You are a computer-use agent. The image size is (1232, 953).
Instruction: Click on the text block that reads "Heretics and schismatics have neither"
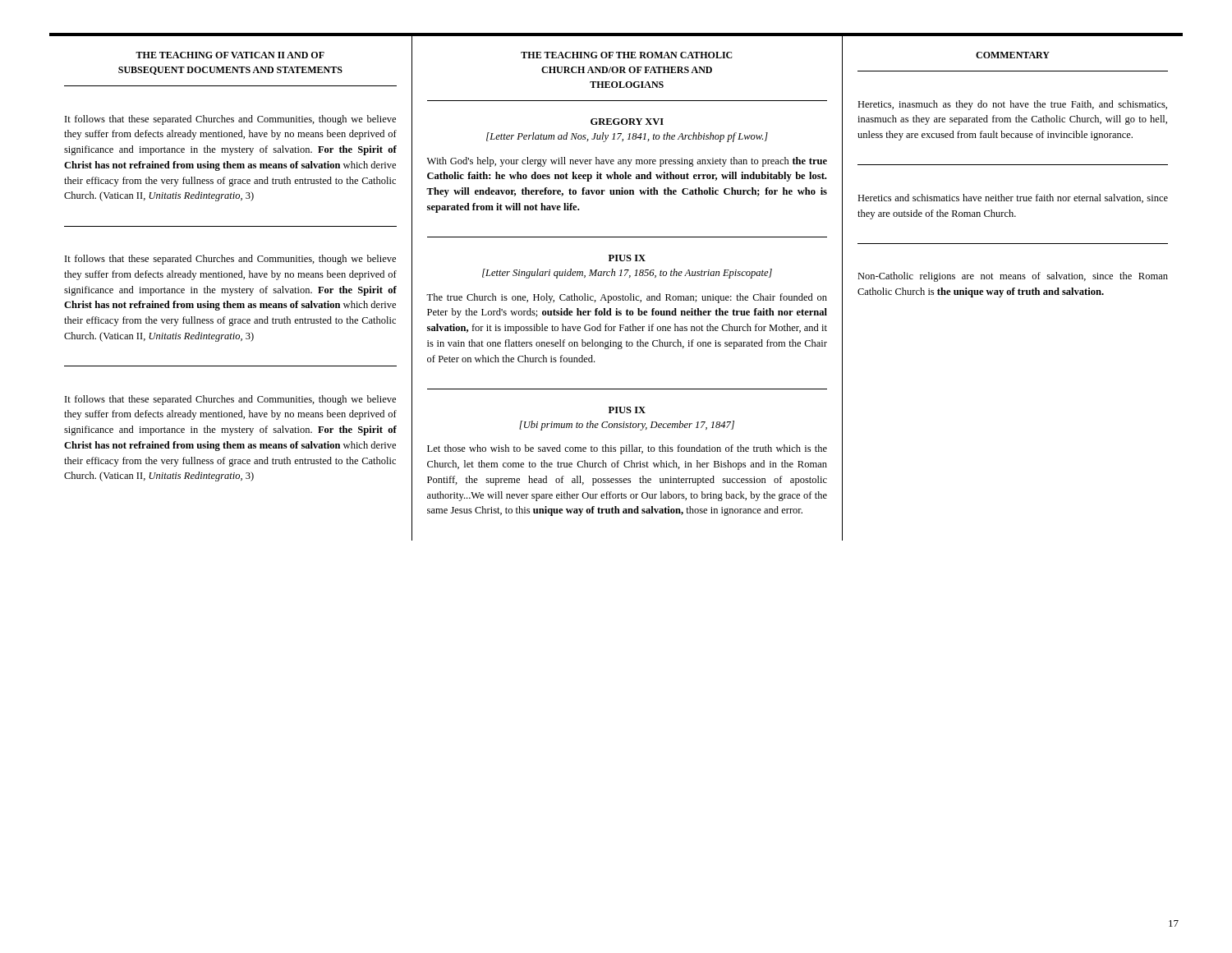pyautogui.click(x=1013, y=206)
